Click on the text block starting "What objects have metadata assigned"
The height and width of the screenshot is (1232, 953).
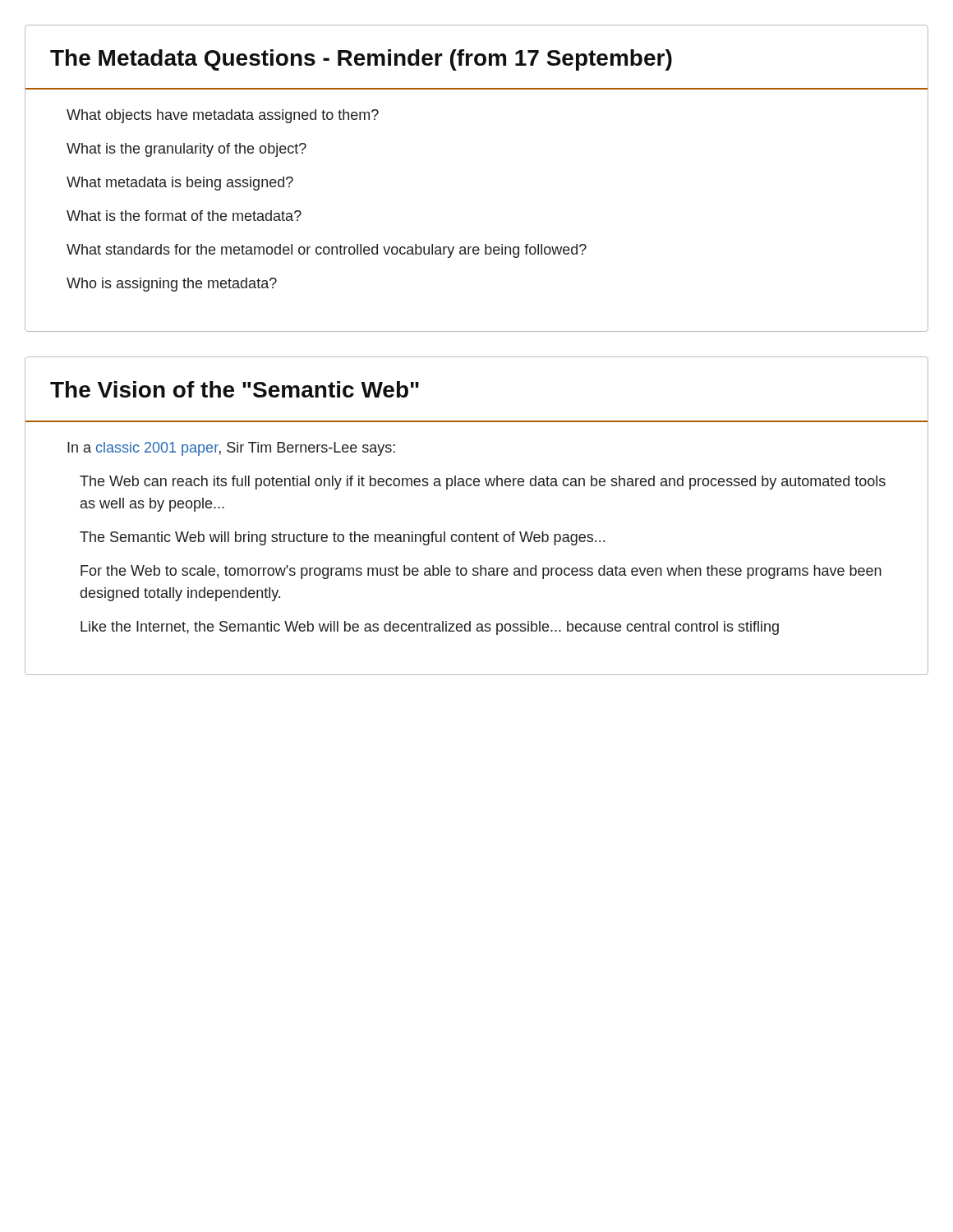click(x=223, y=115)
